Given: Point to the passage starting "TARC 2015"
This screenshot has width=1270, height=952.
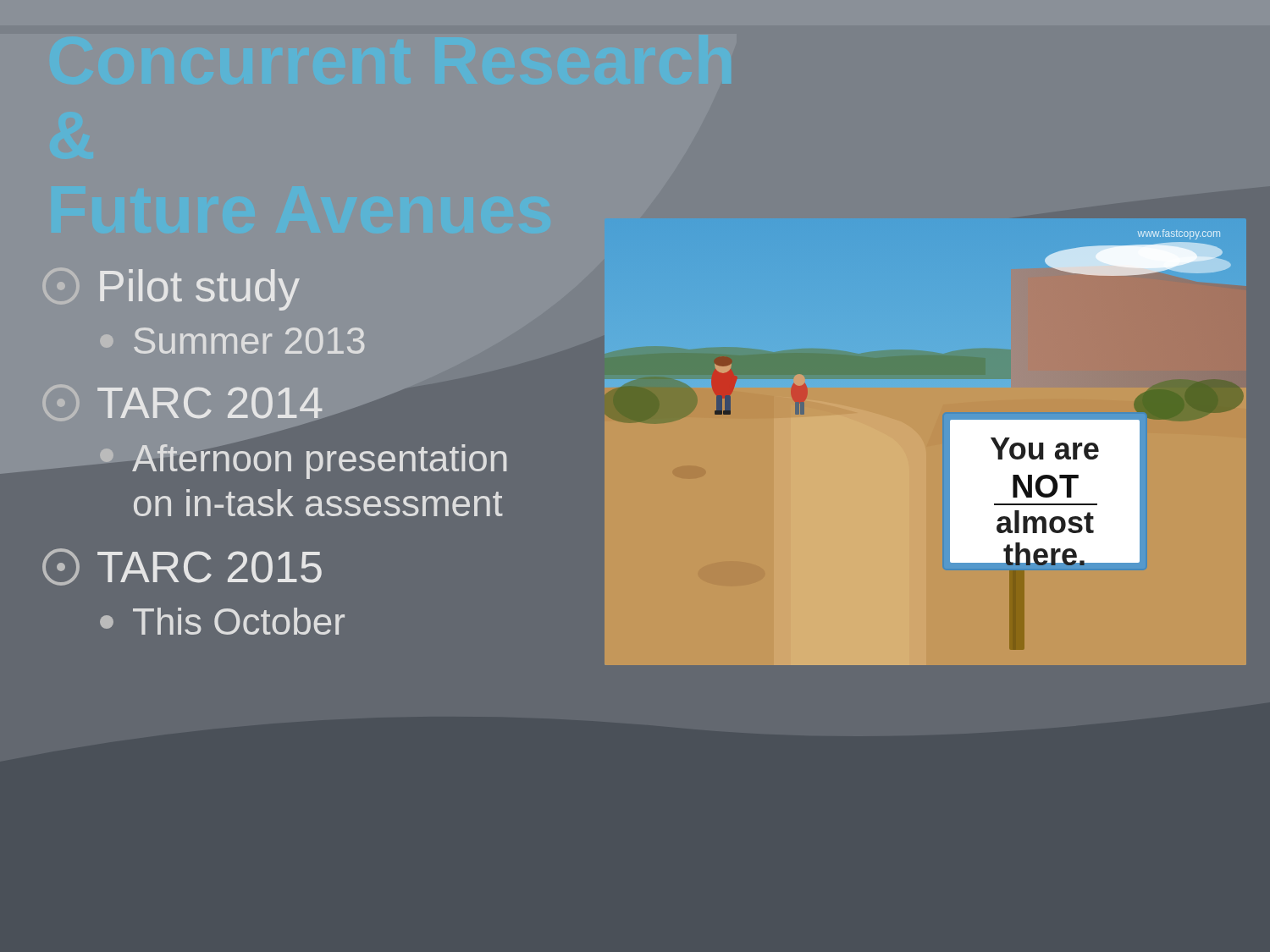Looking at the screenshot, I should point(183,567).
